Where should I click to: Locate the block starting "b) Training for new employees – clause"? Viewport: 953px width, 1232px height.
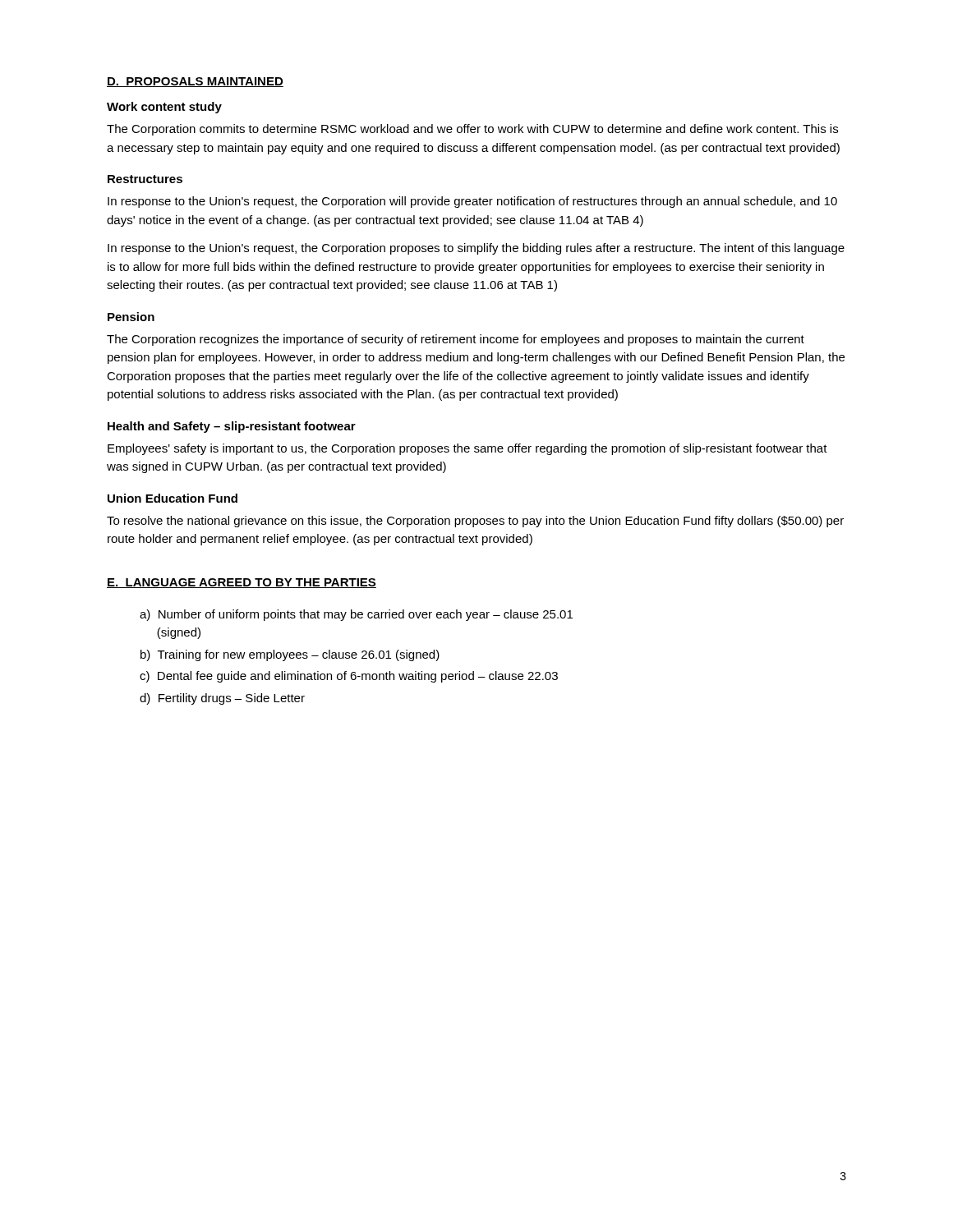coord(290,654)
